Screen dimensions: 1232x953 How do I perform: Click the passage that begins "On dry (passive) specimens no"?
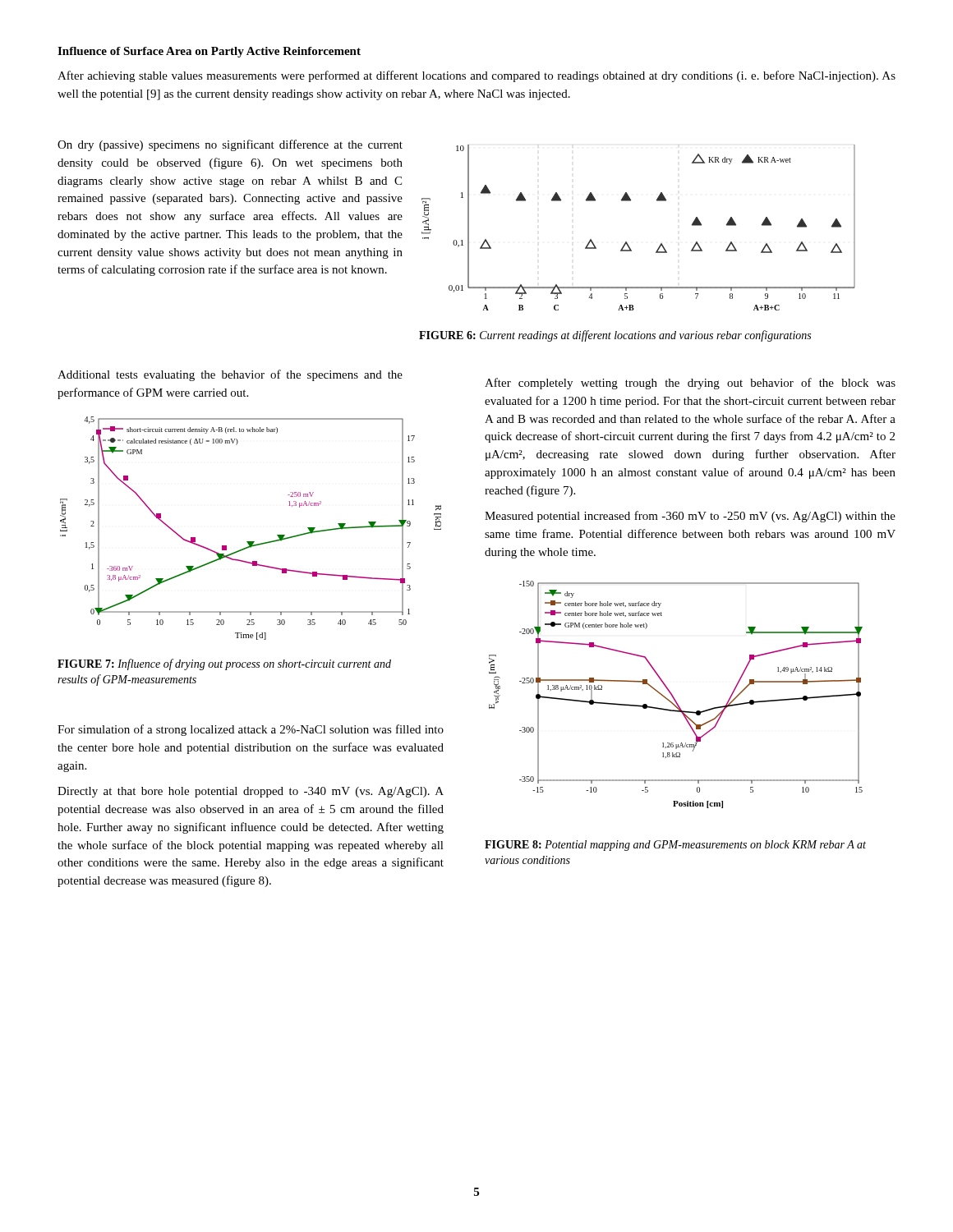pos(230,208)
